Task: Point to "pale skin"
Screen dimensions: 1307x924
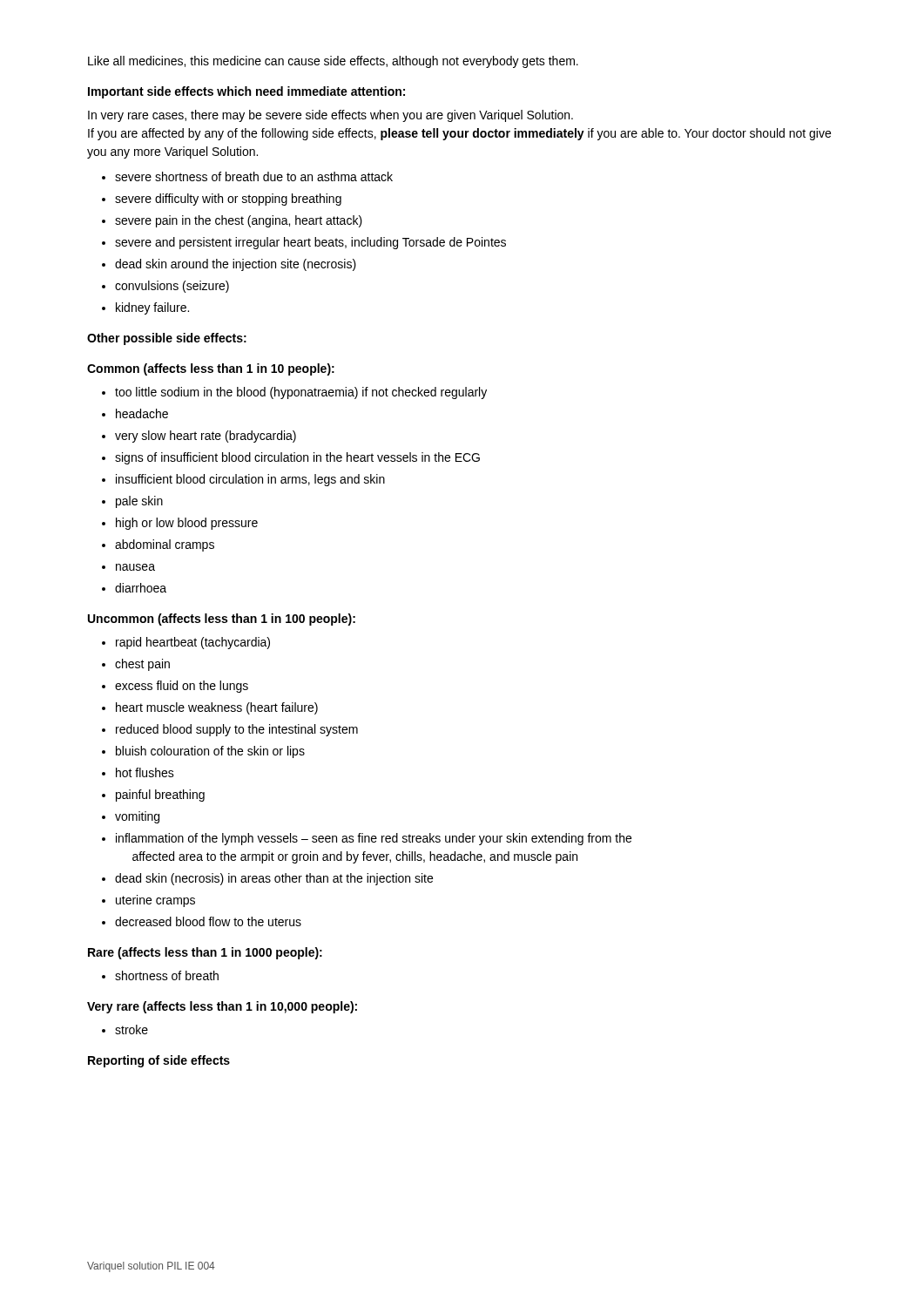Action: point(132,502)
